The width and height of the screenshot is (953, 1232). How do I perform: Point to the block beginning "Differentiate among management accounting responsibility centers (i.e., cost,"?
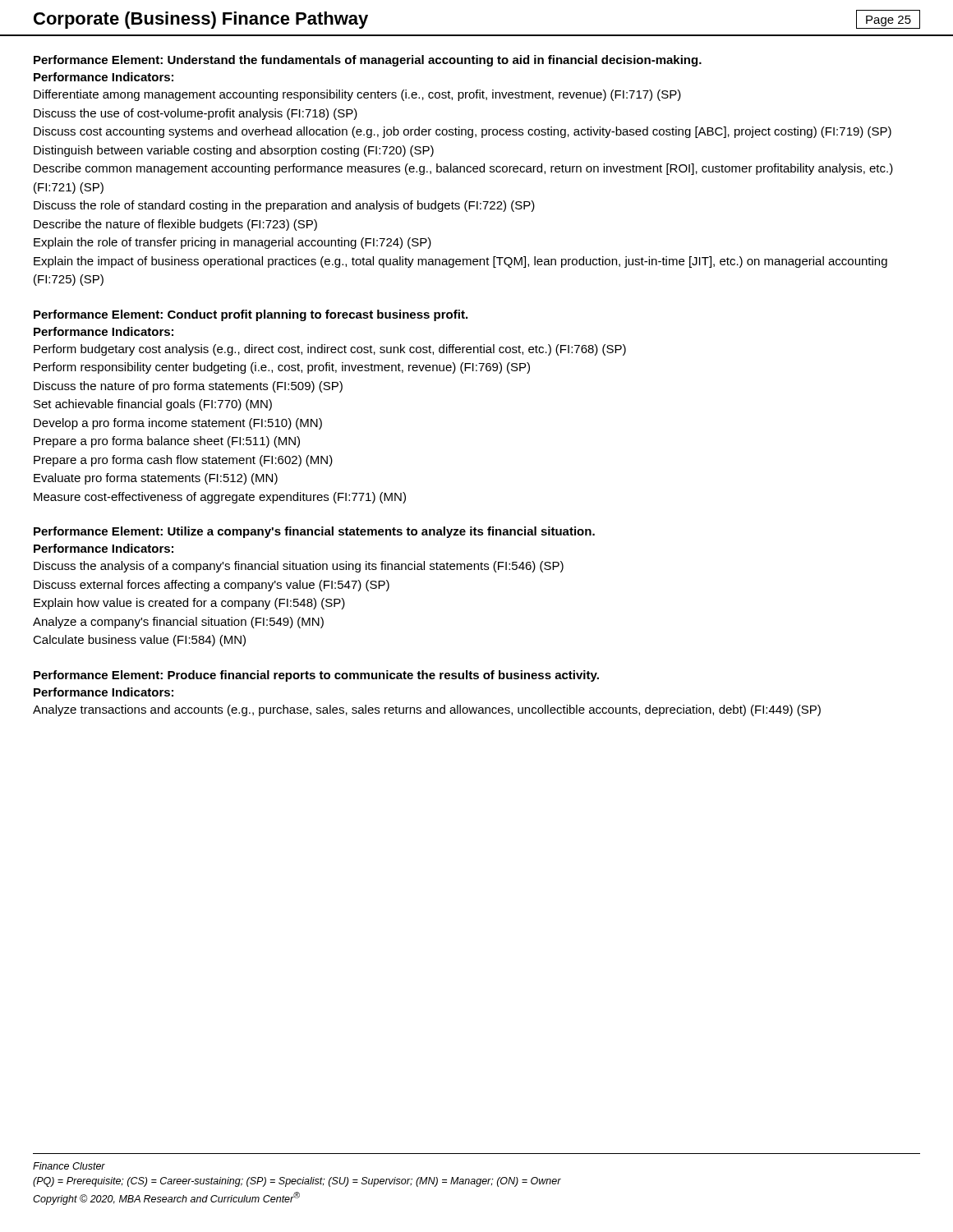coord(357,94)
